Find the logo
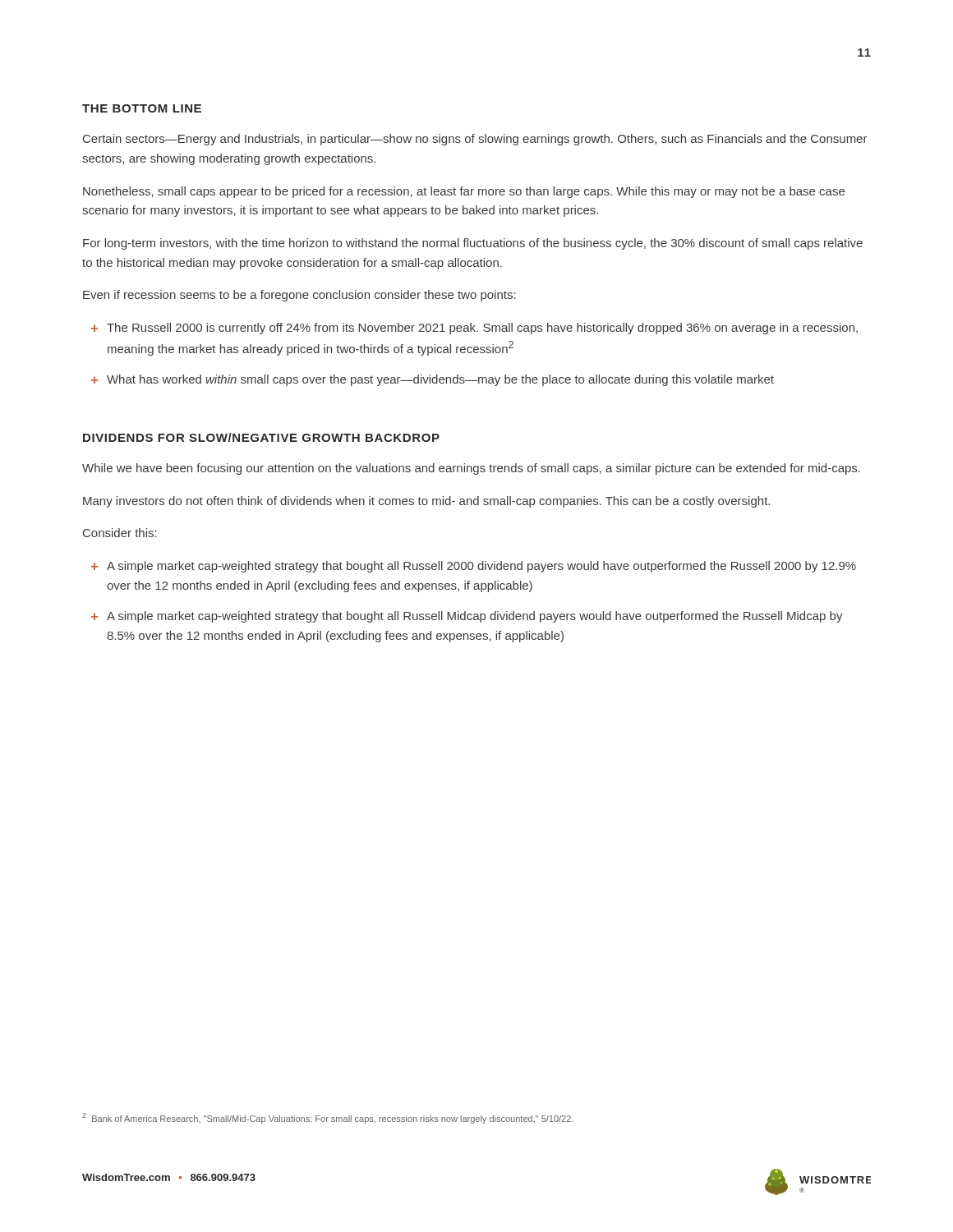953x1232 pixels. click(811, 1178)
